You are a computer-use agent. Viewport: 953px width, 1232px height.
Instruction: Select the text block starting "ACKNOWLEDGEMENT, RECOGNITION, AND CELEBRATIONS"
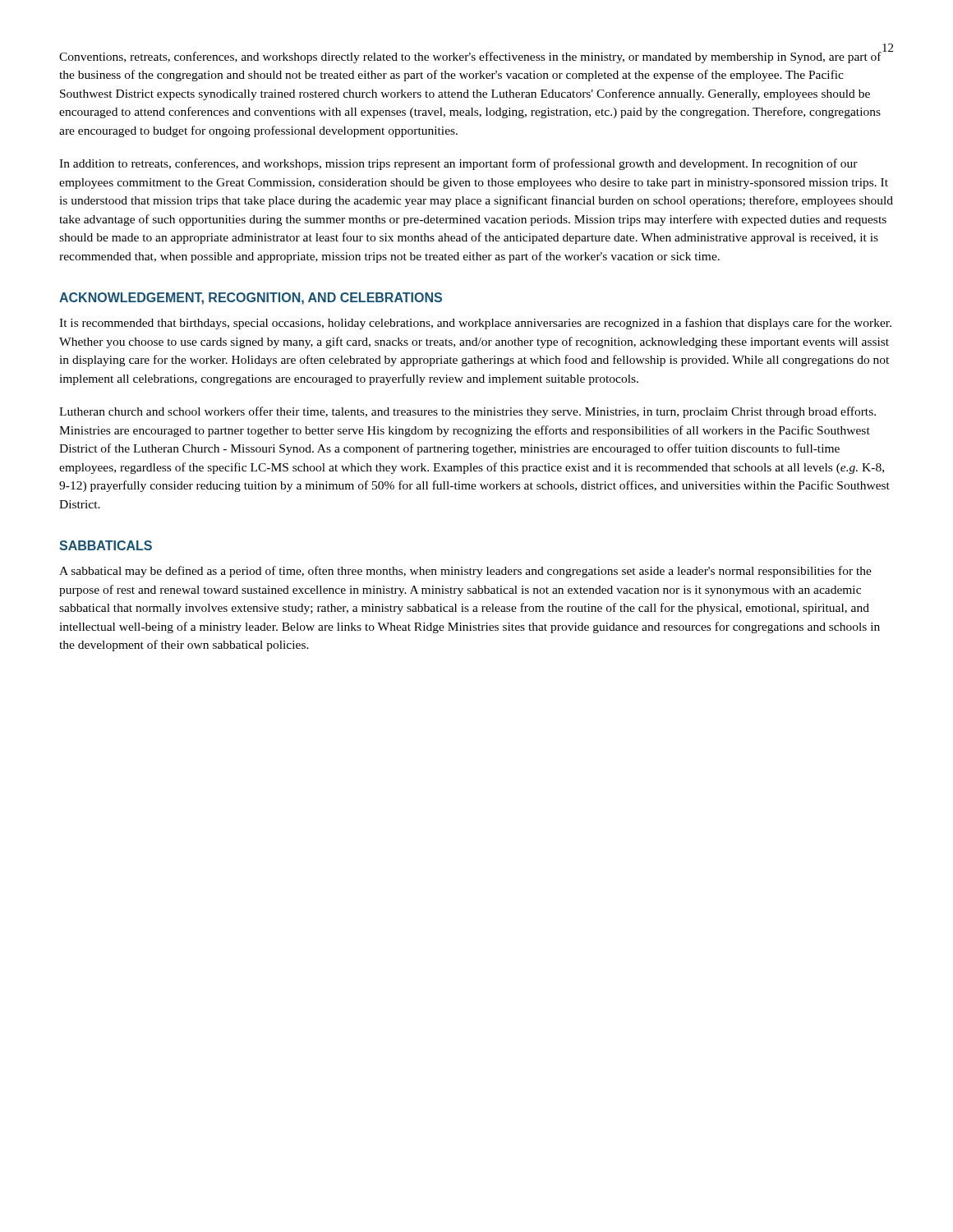point(251,298)
